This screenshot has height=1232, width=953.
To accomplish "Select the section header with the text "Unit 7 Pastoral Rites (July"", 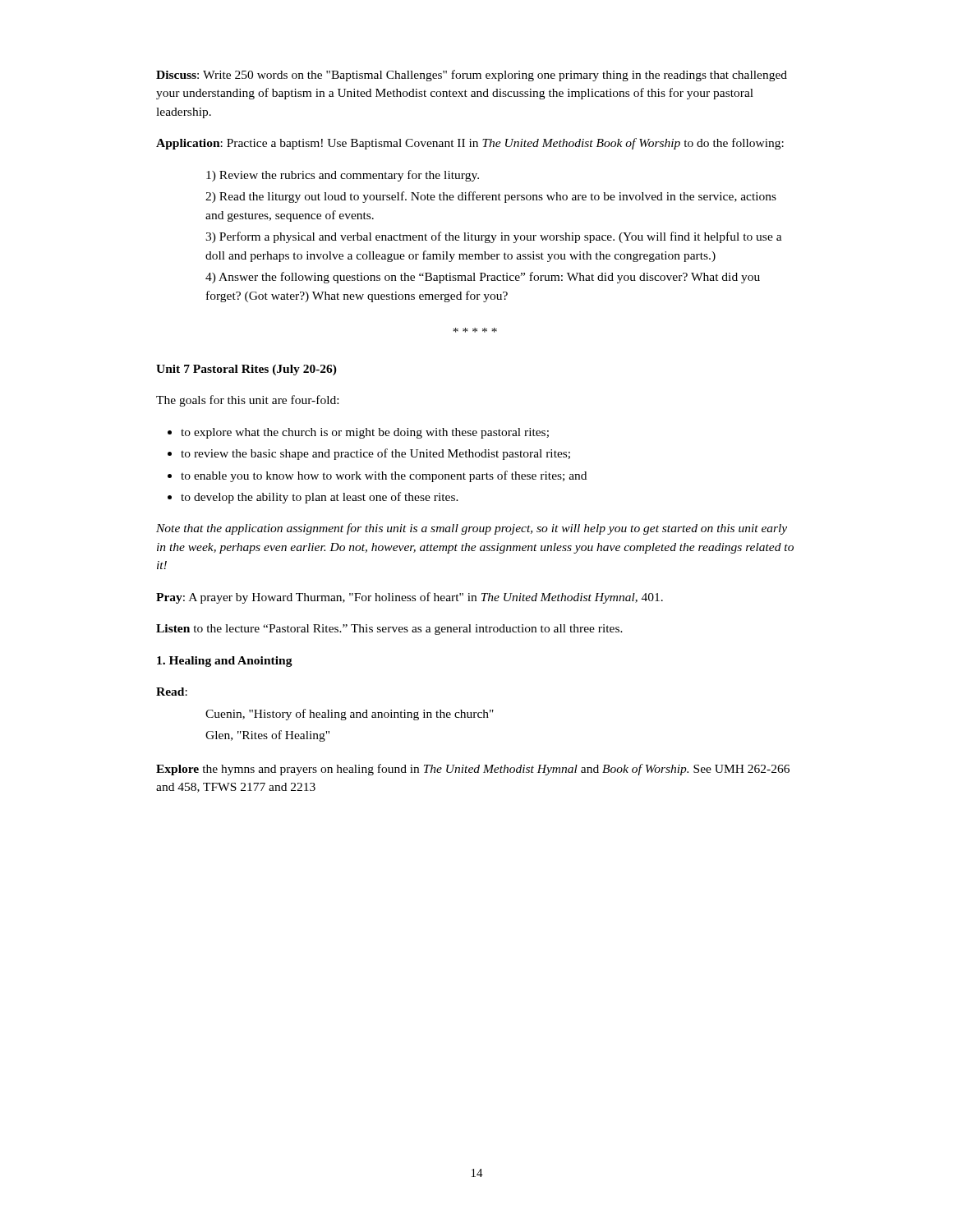I will pos(246,368).
